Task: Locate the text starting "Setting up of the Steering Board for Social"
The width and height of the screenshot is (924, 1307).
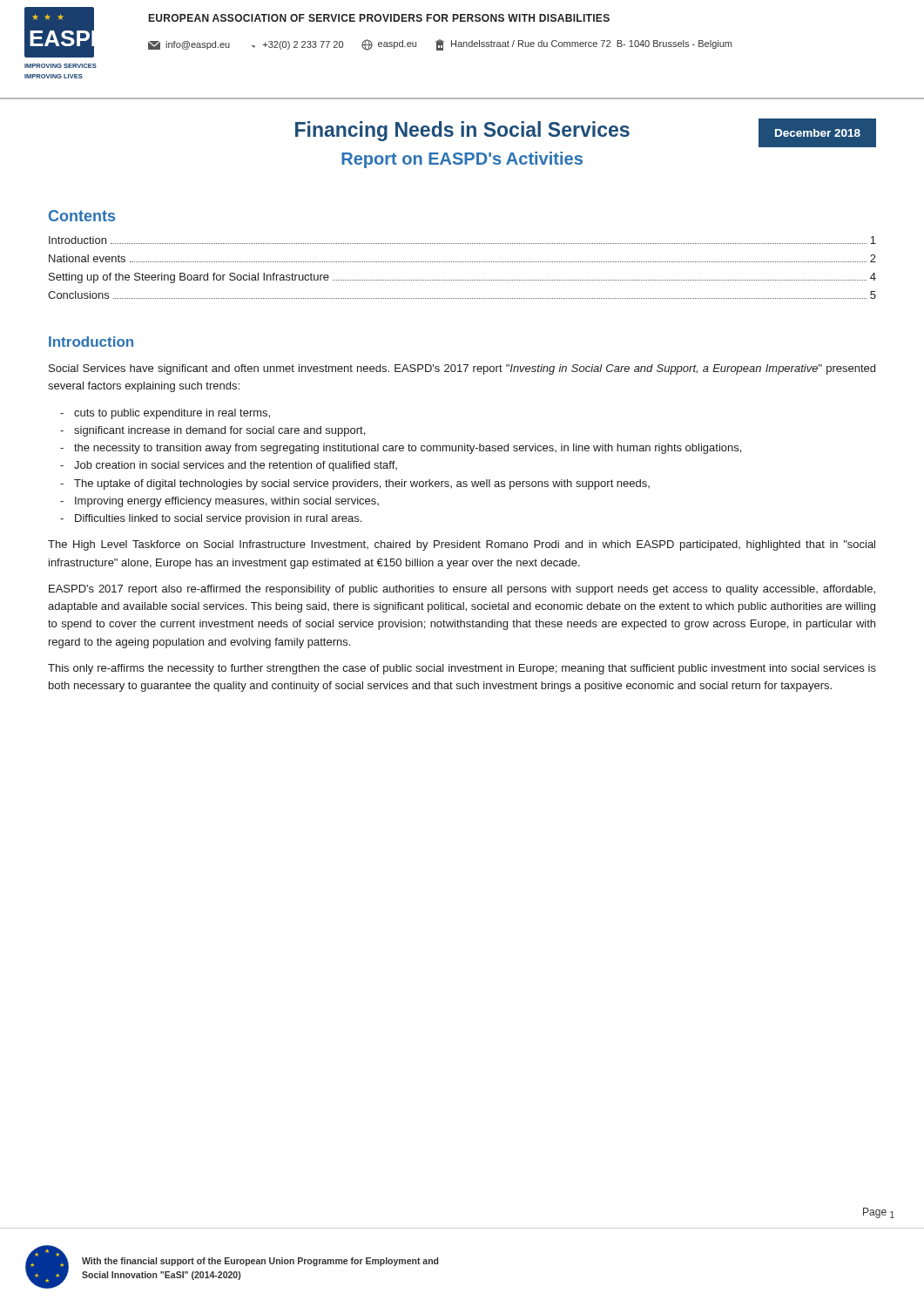Action: click(462, 277)
